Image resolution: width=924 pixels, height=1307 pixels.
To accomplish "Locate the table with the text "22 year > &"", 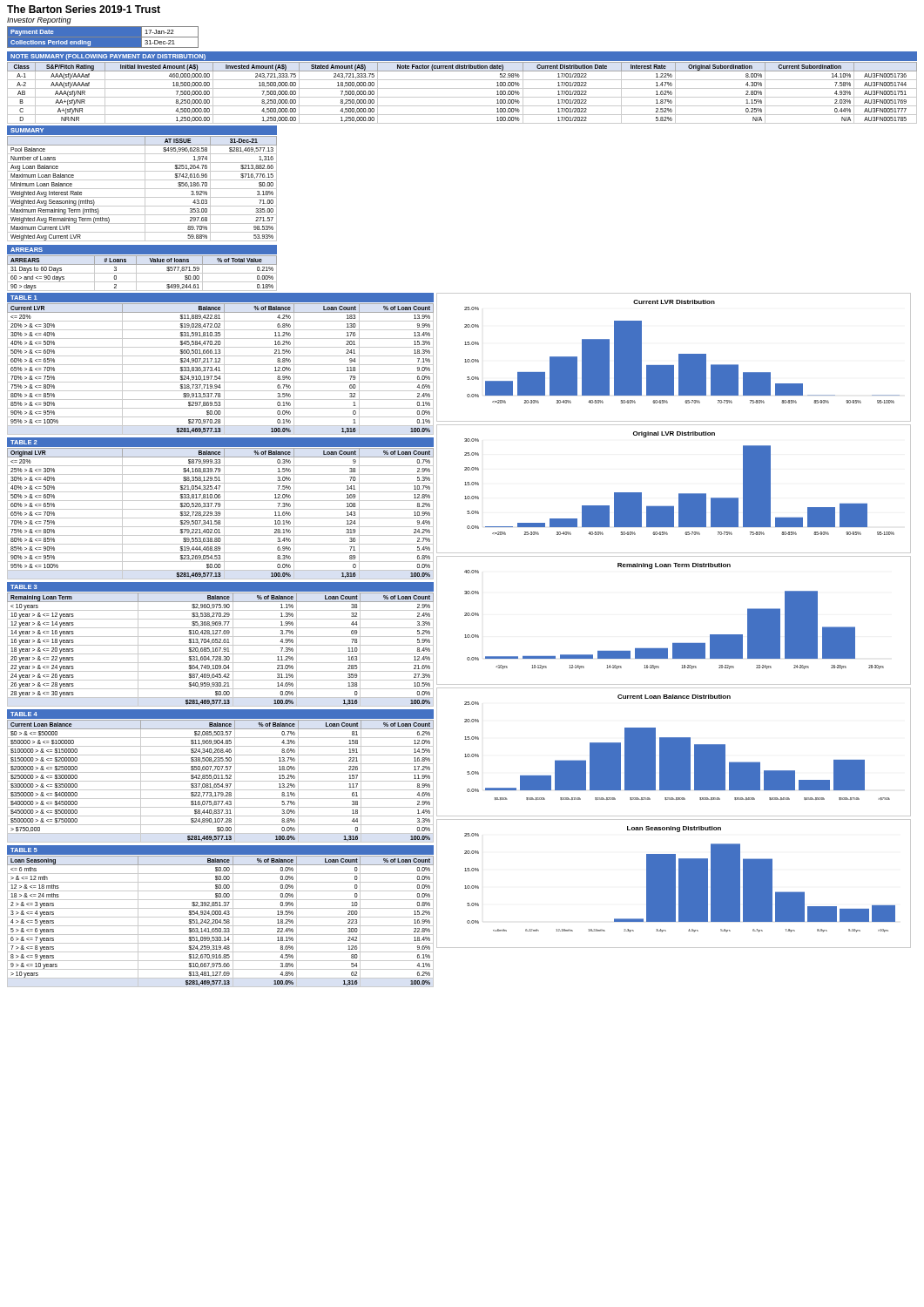I will click(x=220, y=650).
